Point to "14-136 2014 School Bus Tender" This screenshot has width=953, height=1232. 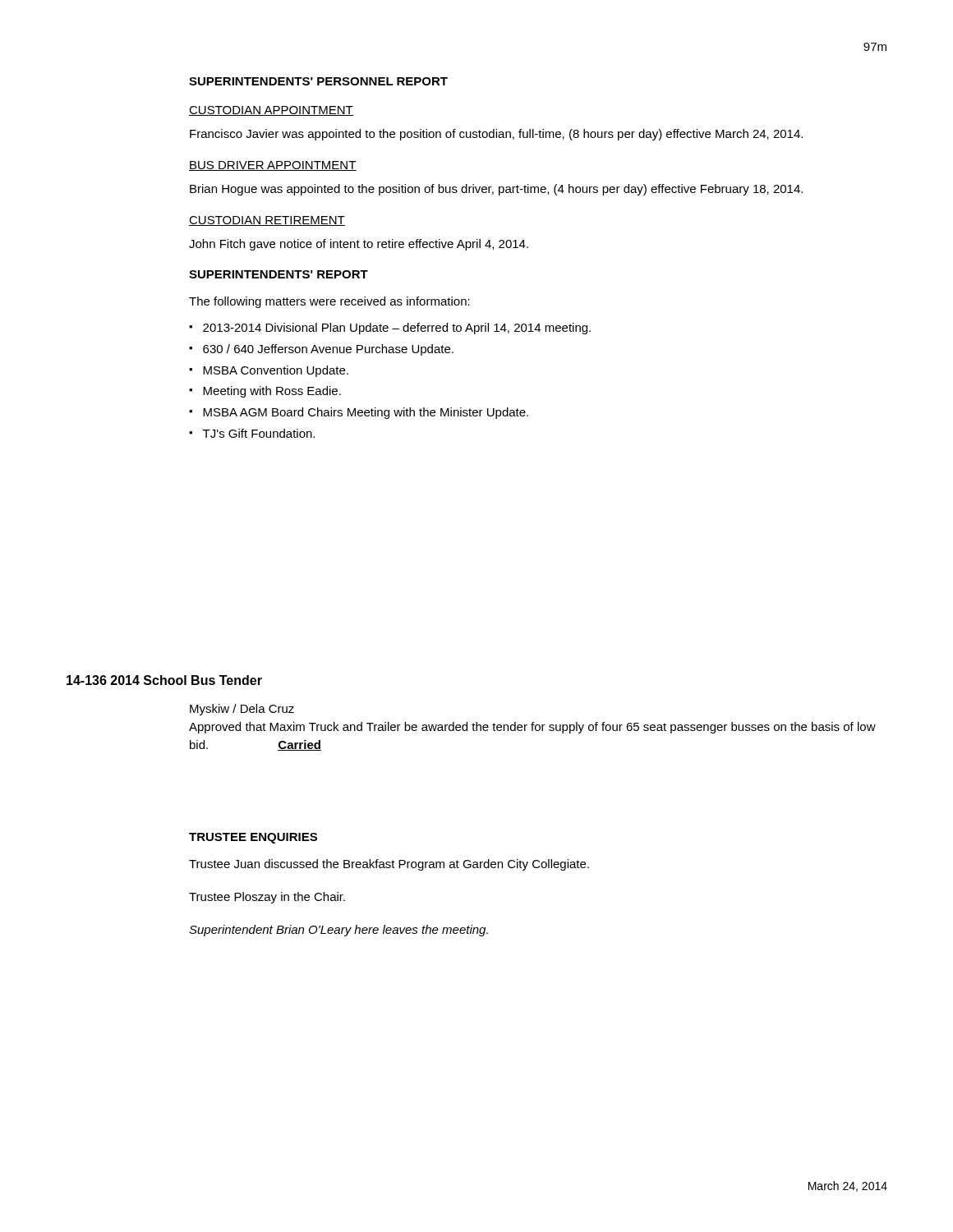point(164,680)
